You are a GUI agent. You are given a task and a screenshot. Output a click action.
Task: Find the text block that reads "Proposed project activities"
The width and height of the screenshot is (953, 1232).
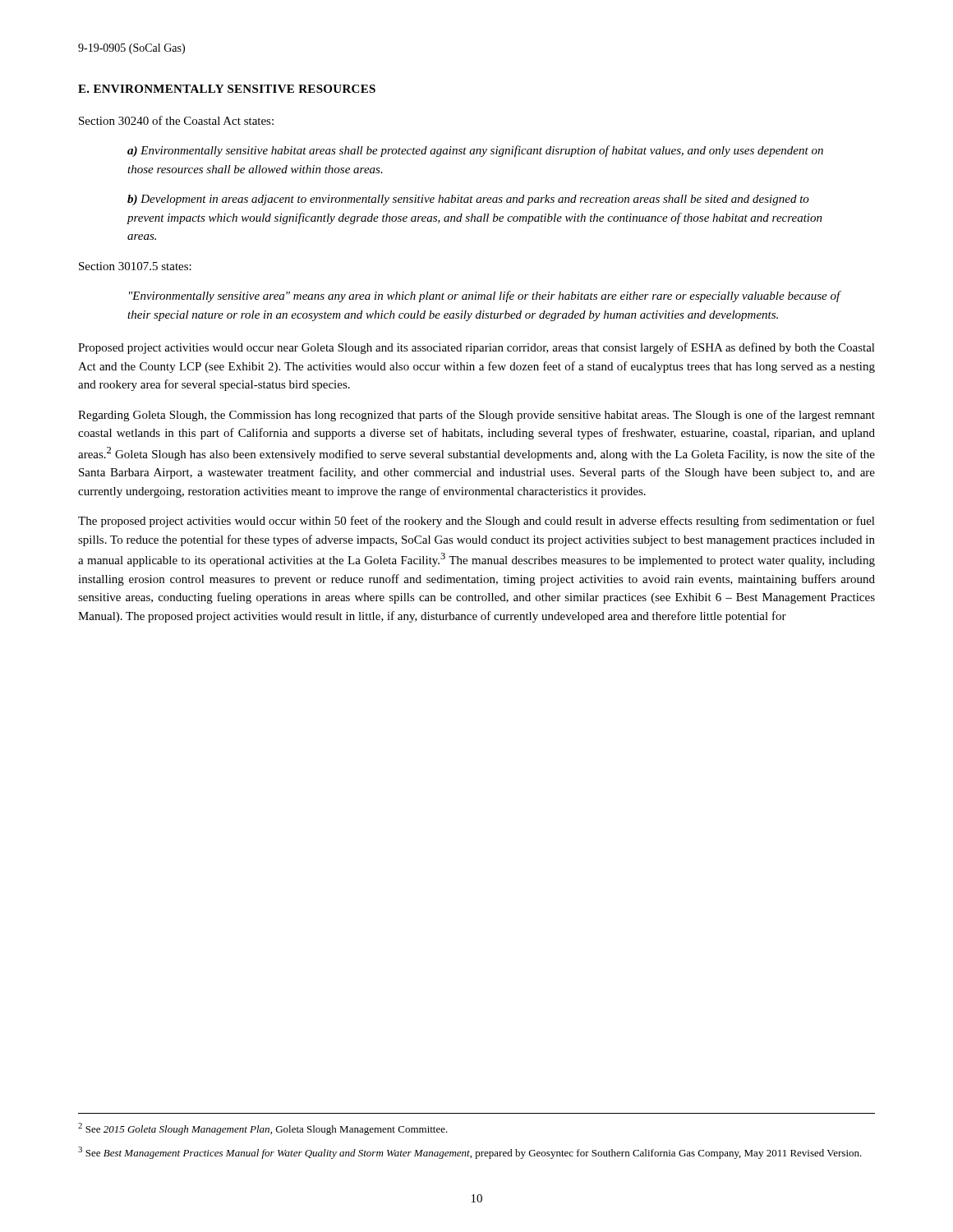pyautogui.click(x=476, y=366)
